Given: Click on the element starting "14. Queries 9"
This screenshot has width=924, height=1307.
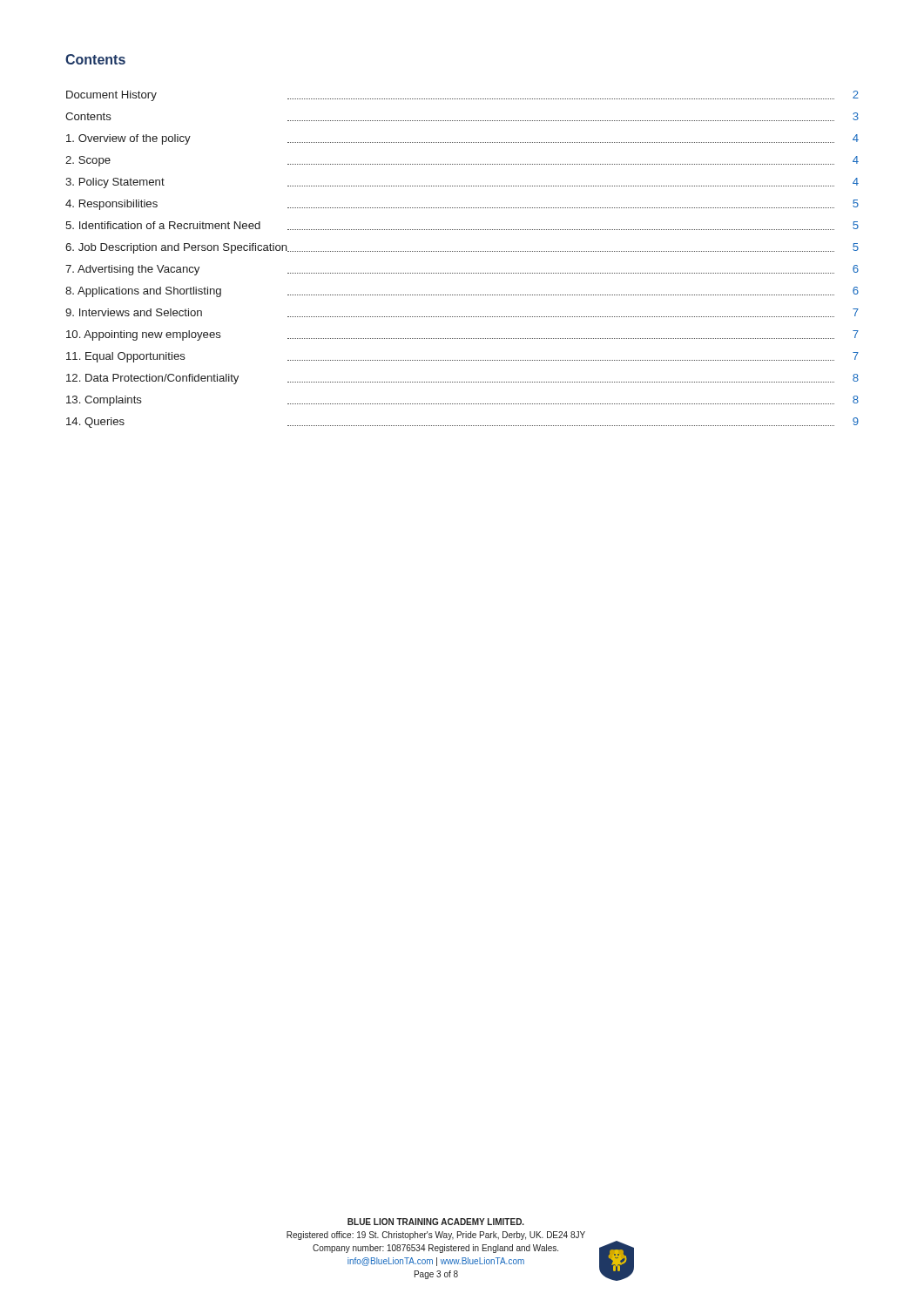Looking at the screenshot, I should tap(462, 421).
